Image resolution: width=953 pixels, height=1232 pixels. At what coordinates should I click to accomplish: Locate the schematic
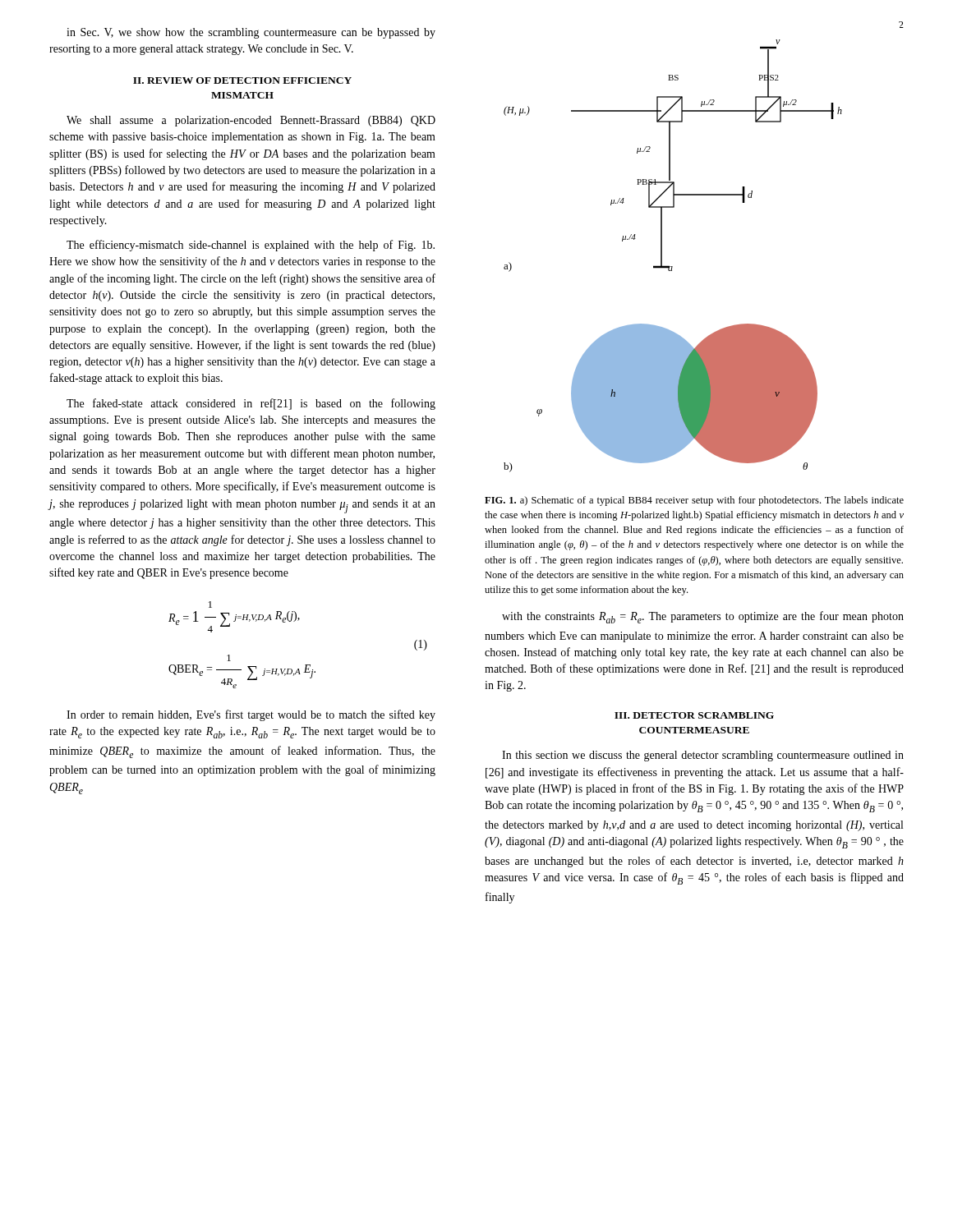point(694,160)
